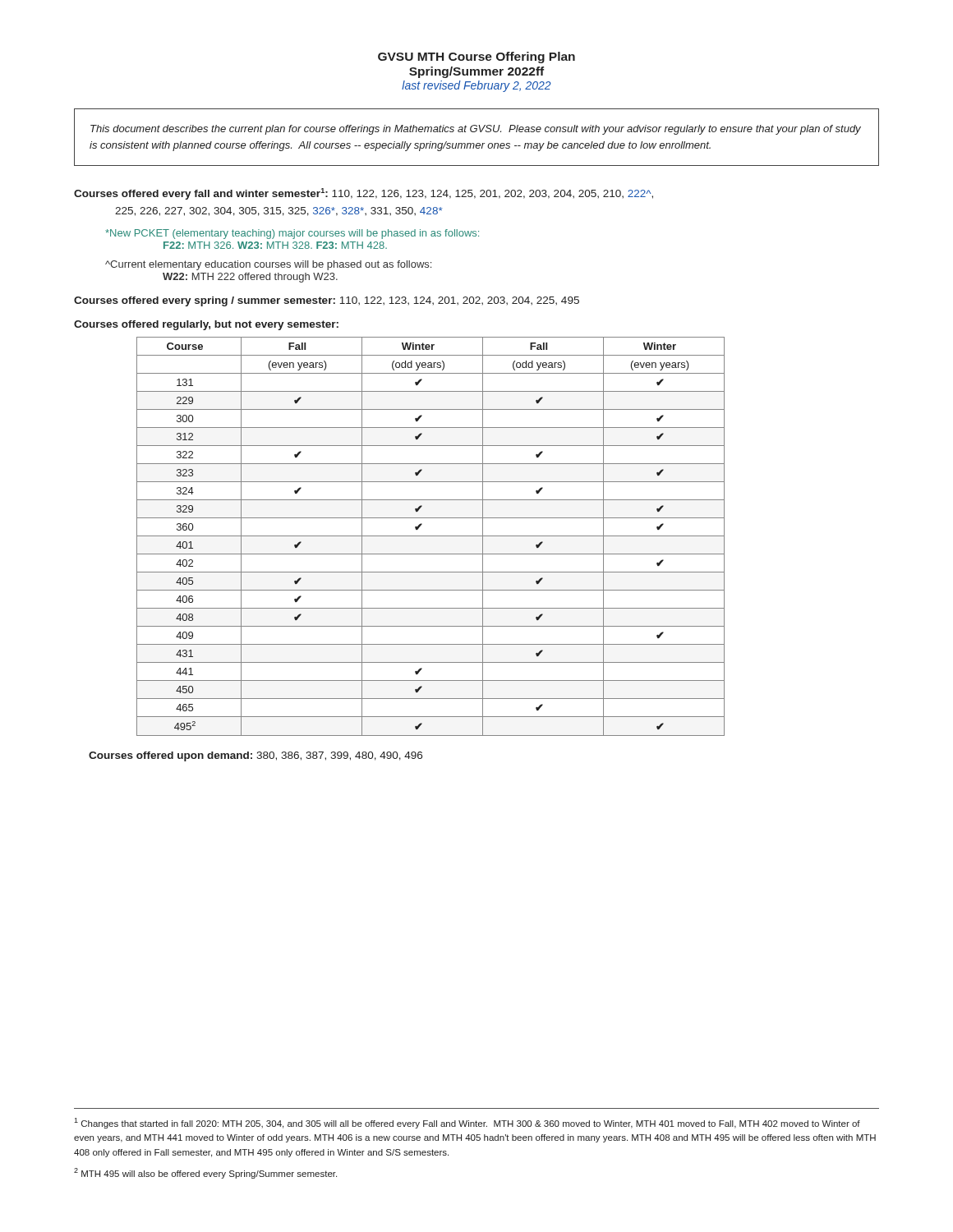Locate the table with the text "(even years)"
The image size is (953, 1232).
(492, 536)
